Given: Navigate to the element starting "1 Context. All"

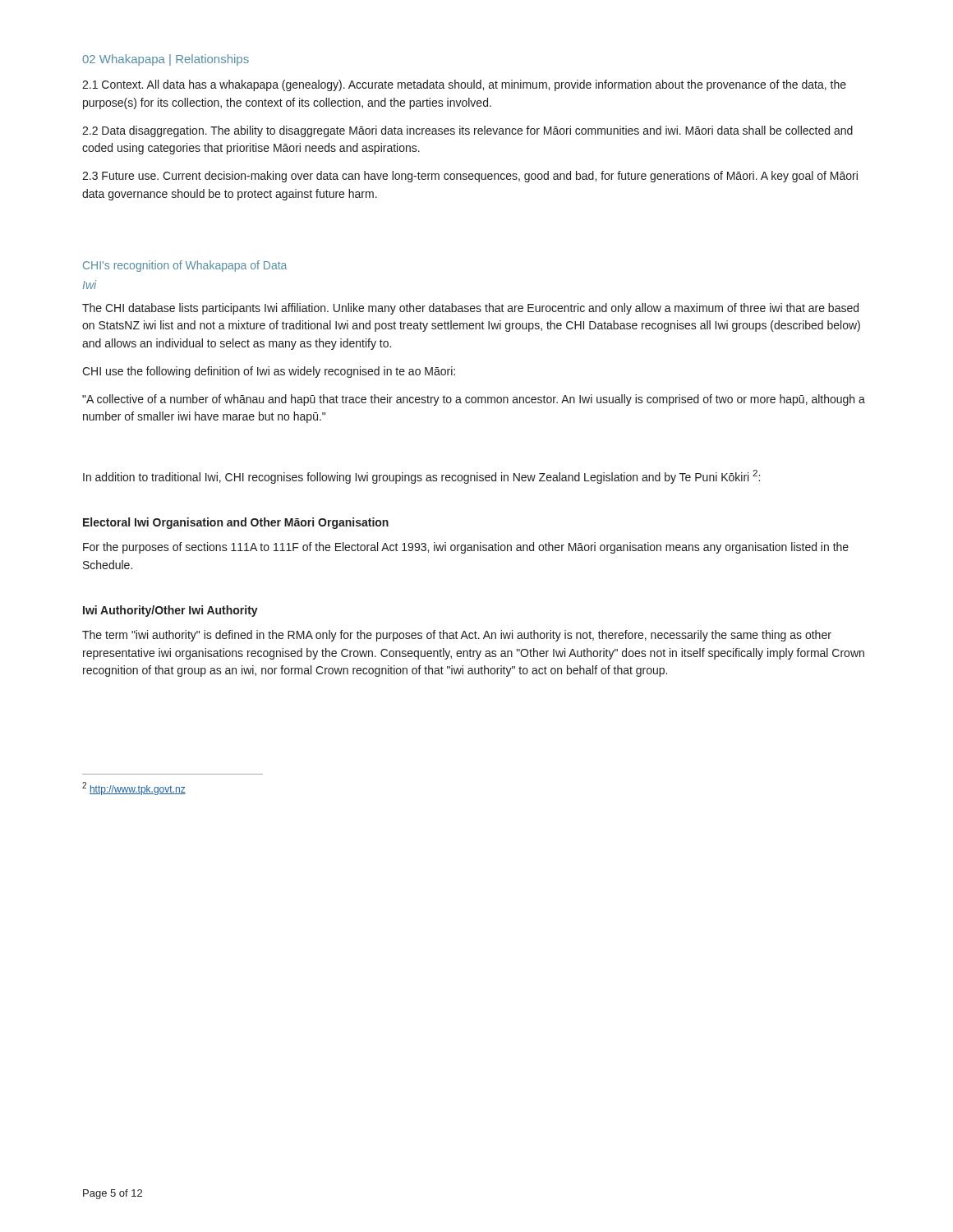Looking at the screenshot, I should (x=476, y=94).
